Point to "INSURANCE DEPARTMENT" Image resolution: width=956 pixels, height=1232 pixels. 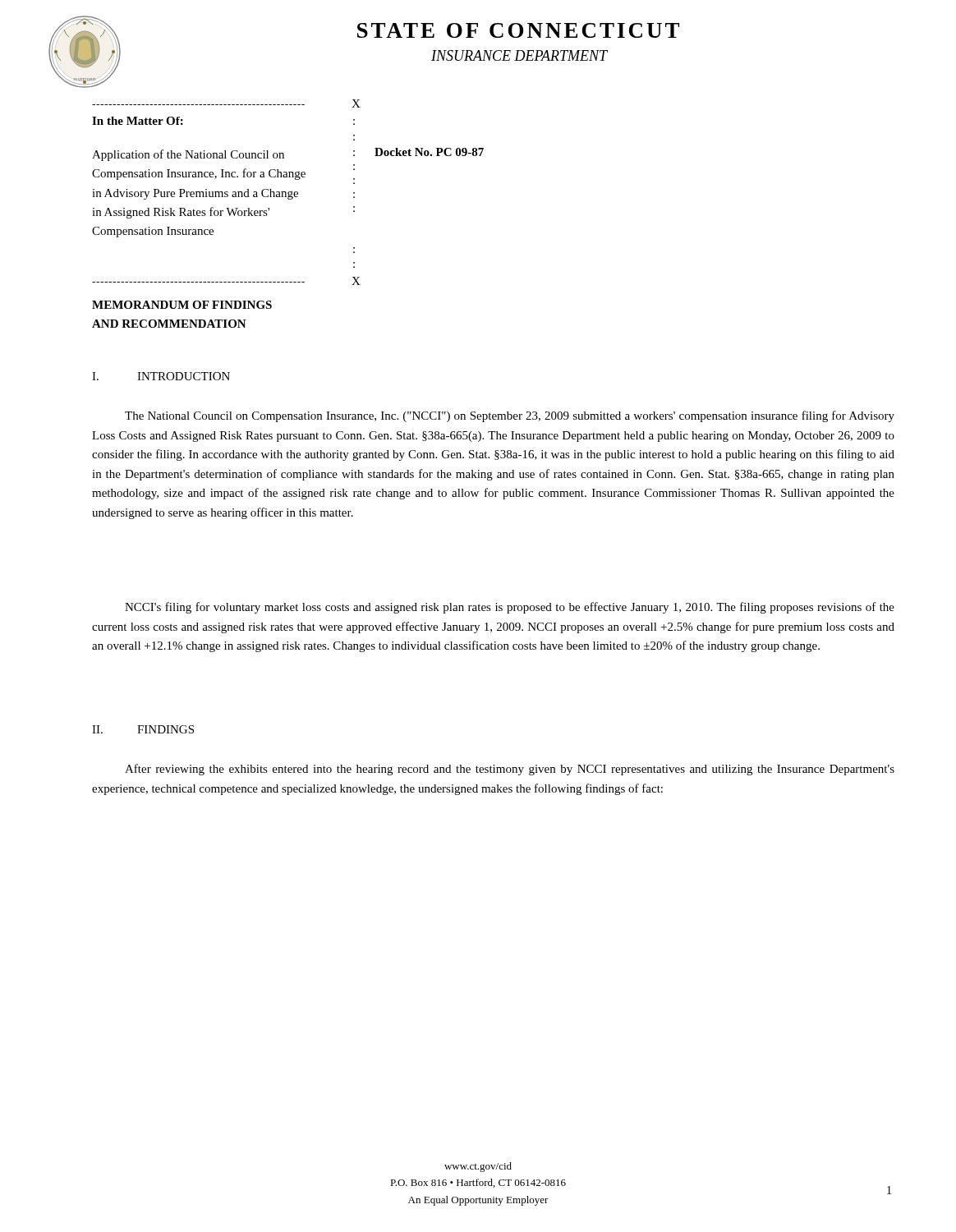click(x=519, y=56)
